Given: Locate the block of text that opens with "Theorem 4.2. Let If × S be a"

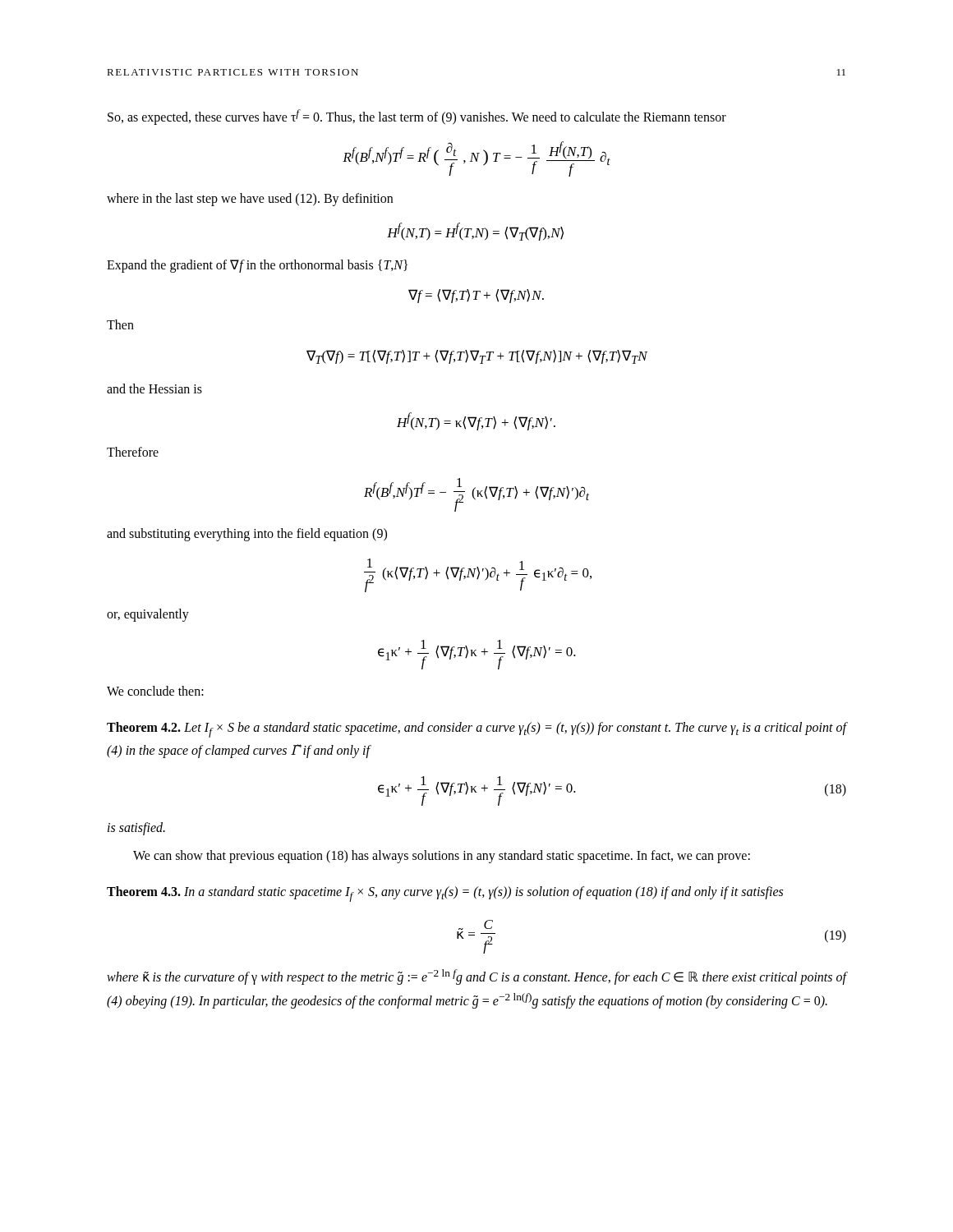Looking at the screenshot, I should pos(476,739).
